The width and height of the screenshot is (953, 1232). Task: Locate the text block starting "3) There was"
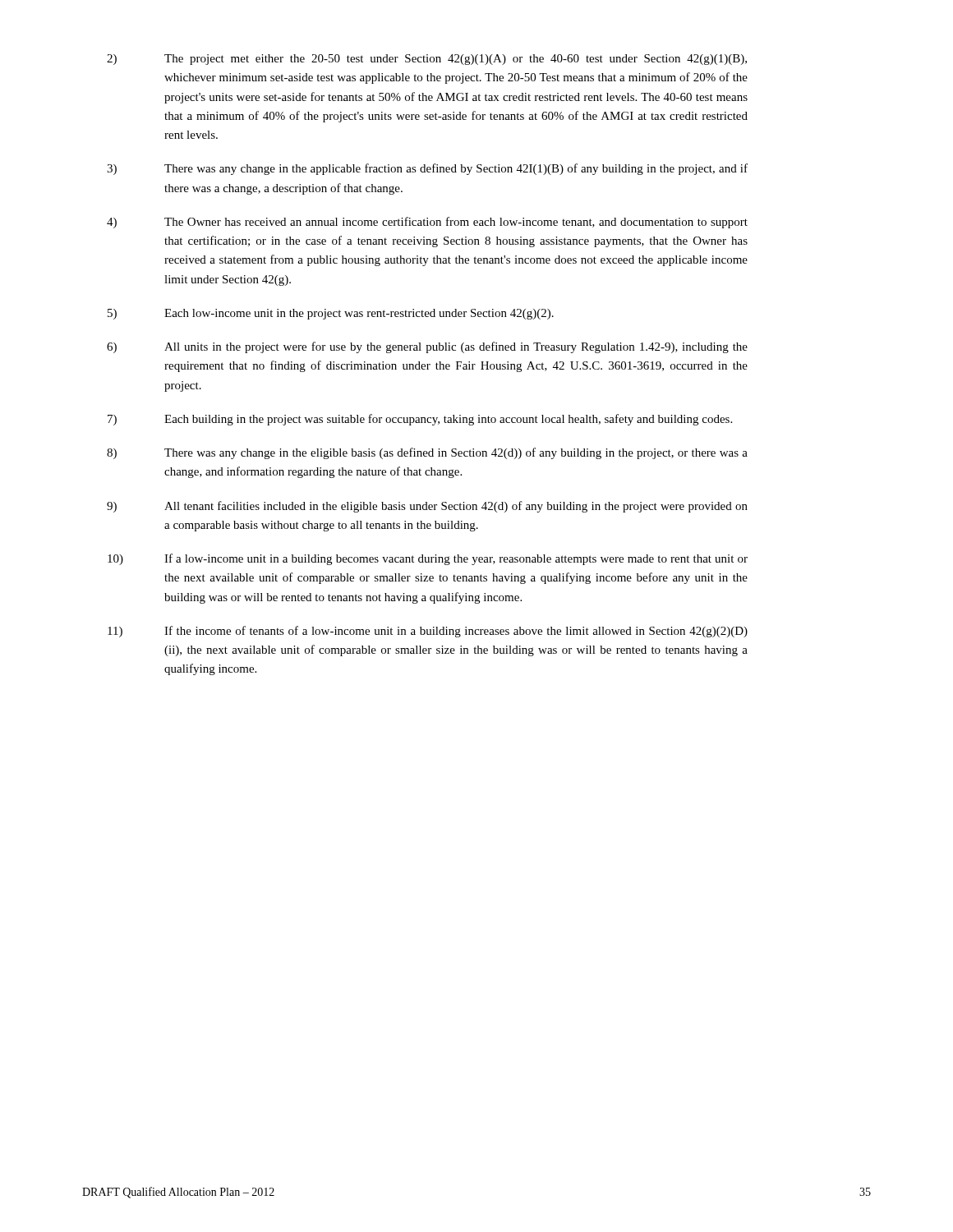pyautogui.click(x=427, y=179)
